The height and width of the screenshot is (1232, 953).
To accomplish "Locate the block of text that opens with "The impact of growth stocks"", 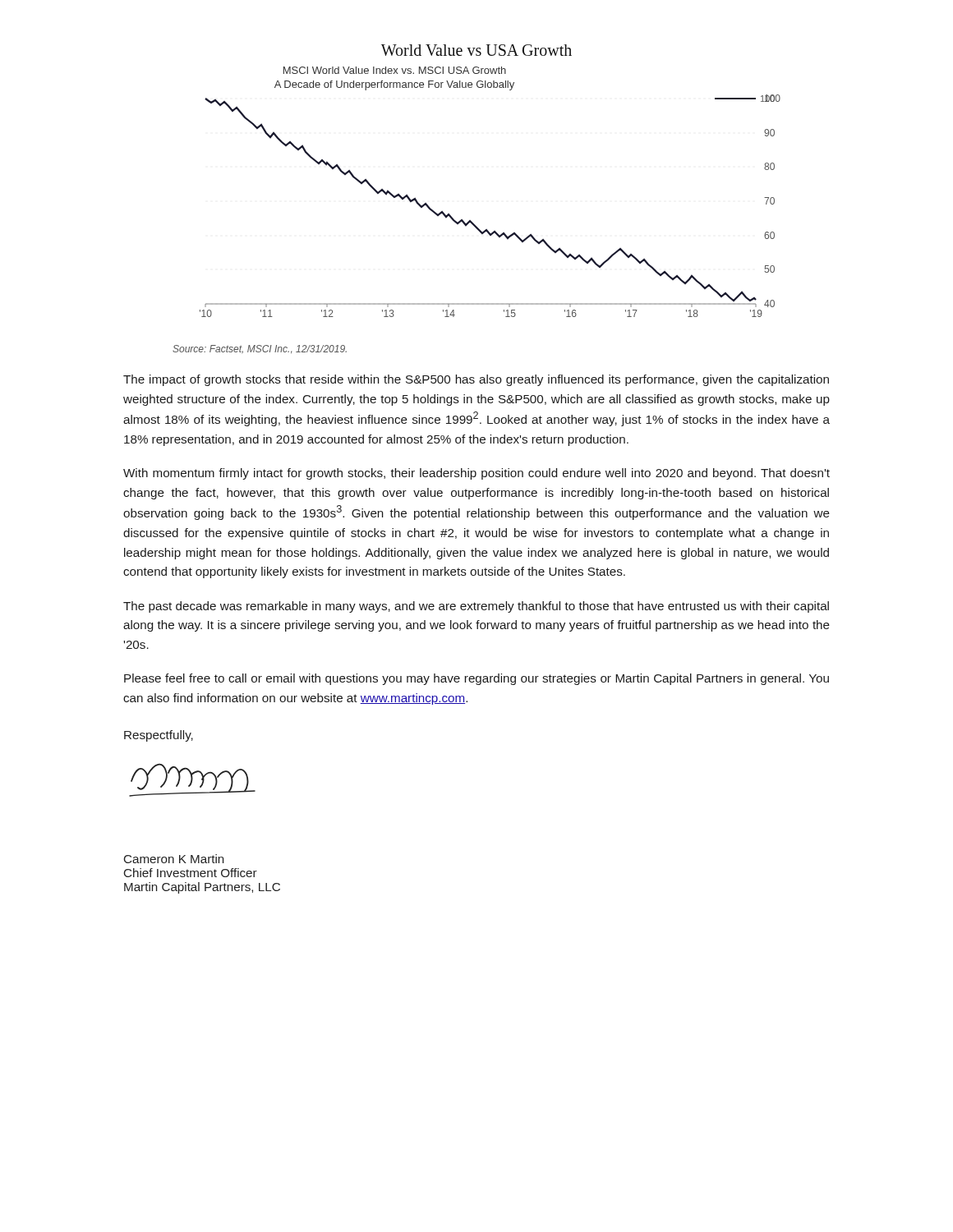I will [476, 409].
